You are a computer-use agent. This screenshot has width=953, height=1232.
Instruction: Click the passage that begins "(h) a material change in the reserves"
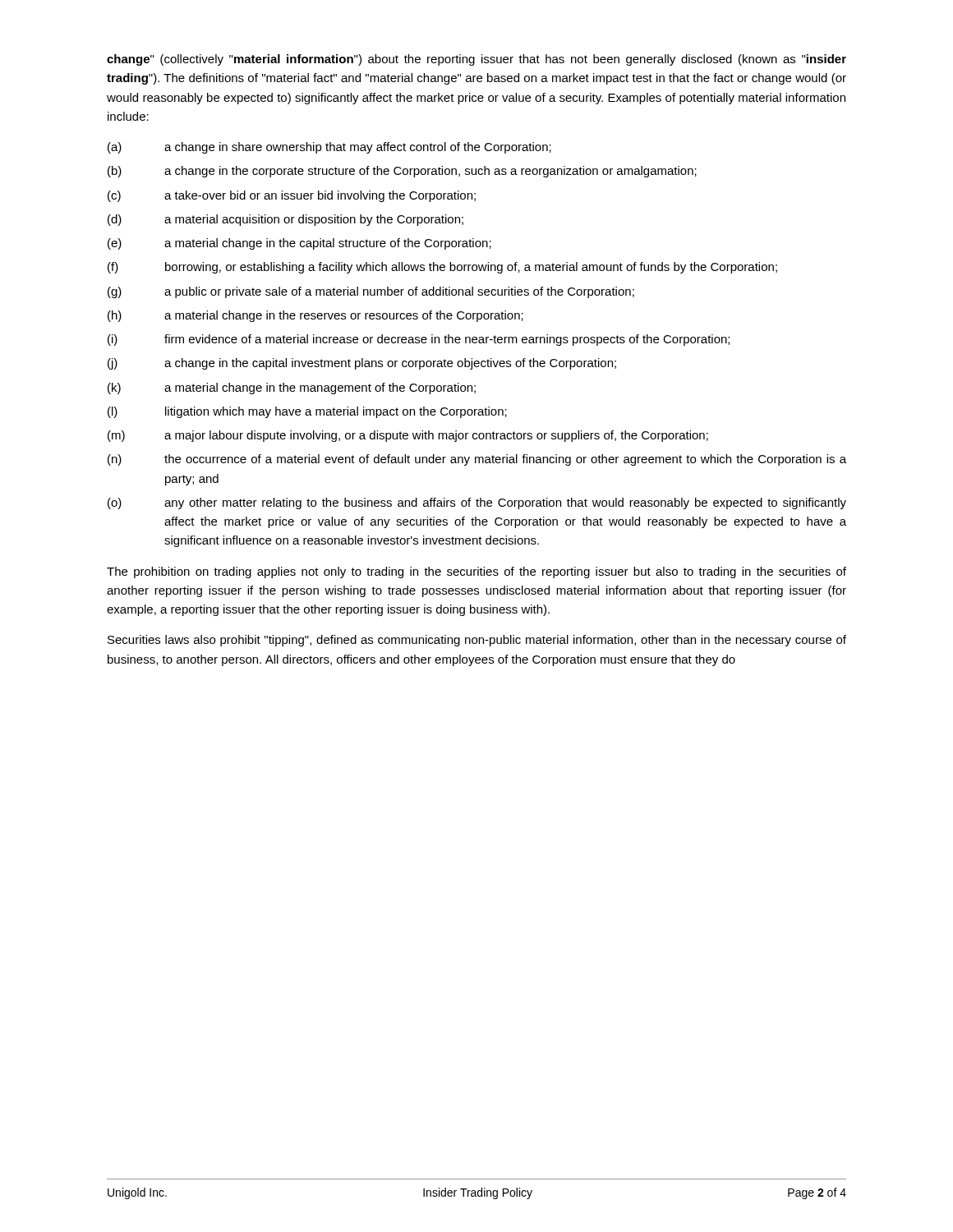(476, 315)
